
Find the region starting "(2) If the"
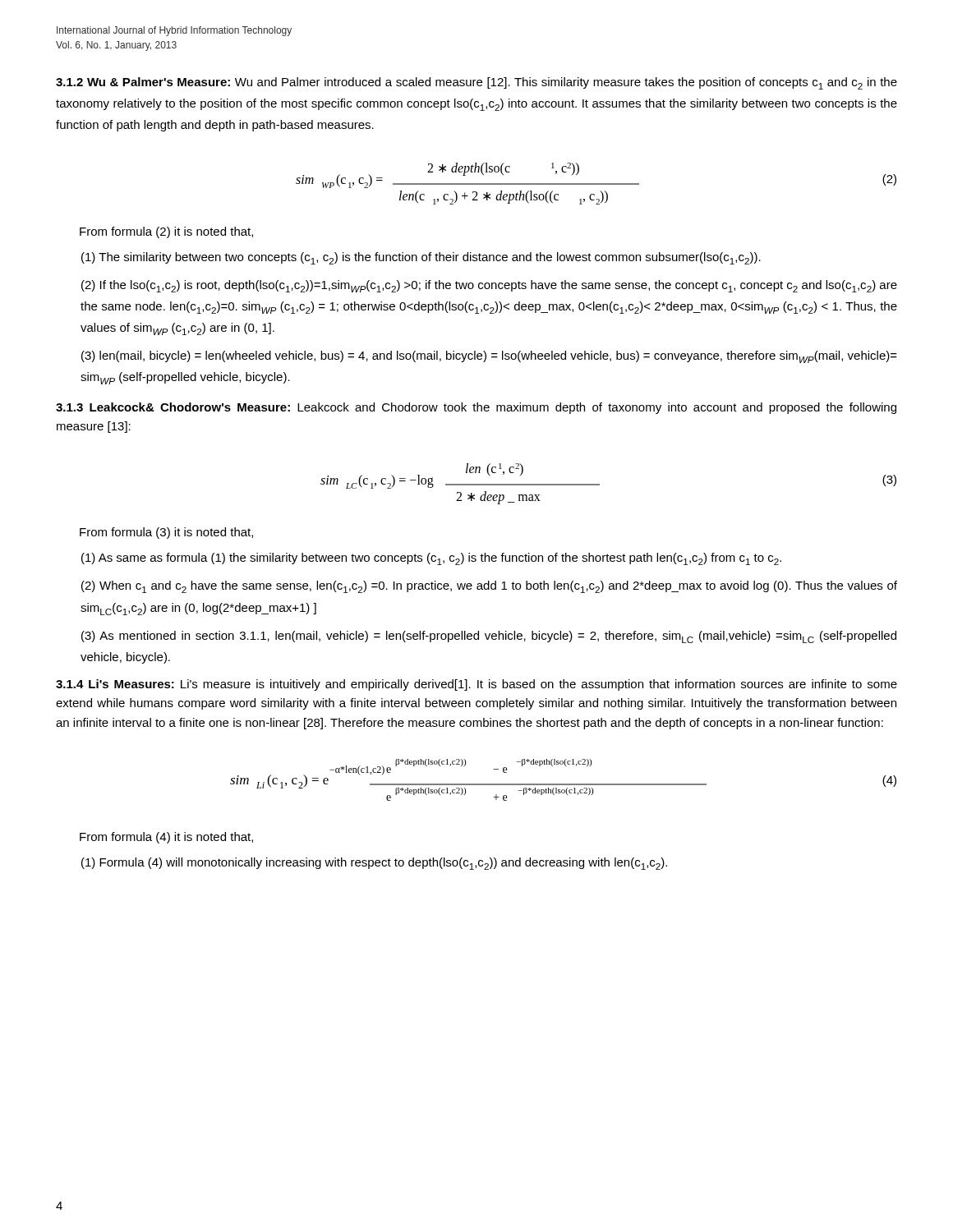(489, 307)
